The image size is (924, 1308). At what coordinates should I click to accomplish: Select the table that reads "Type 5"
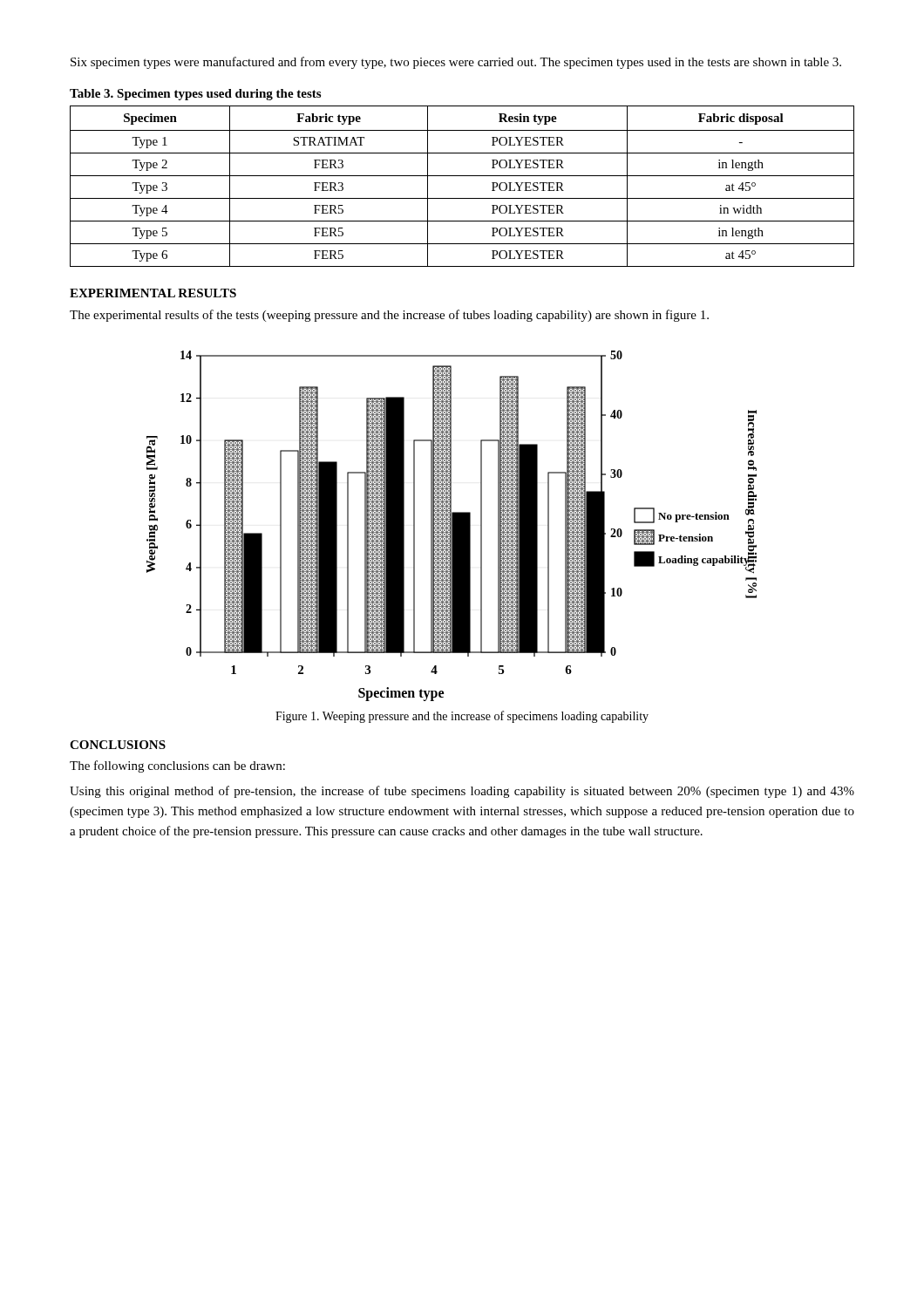tap(462, 186)
